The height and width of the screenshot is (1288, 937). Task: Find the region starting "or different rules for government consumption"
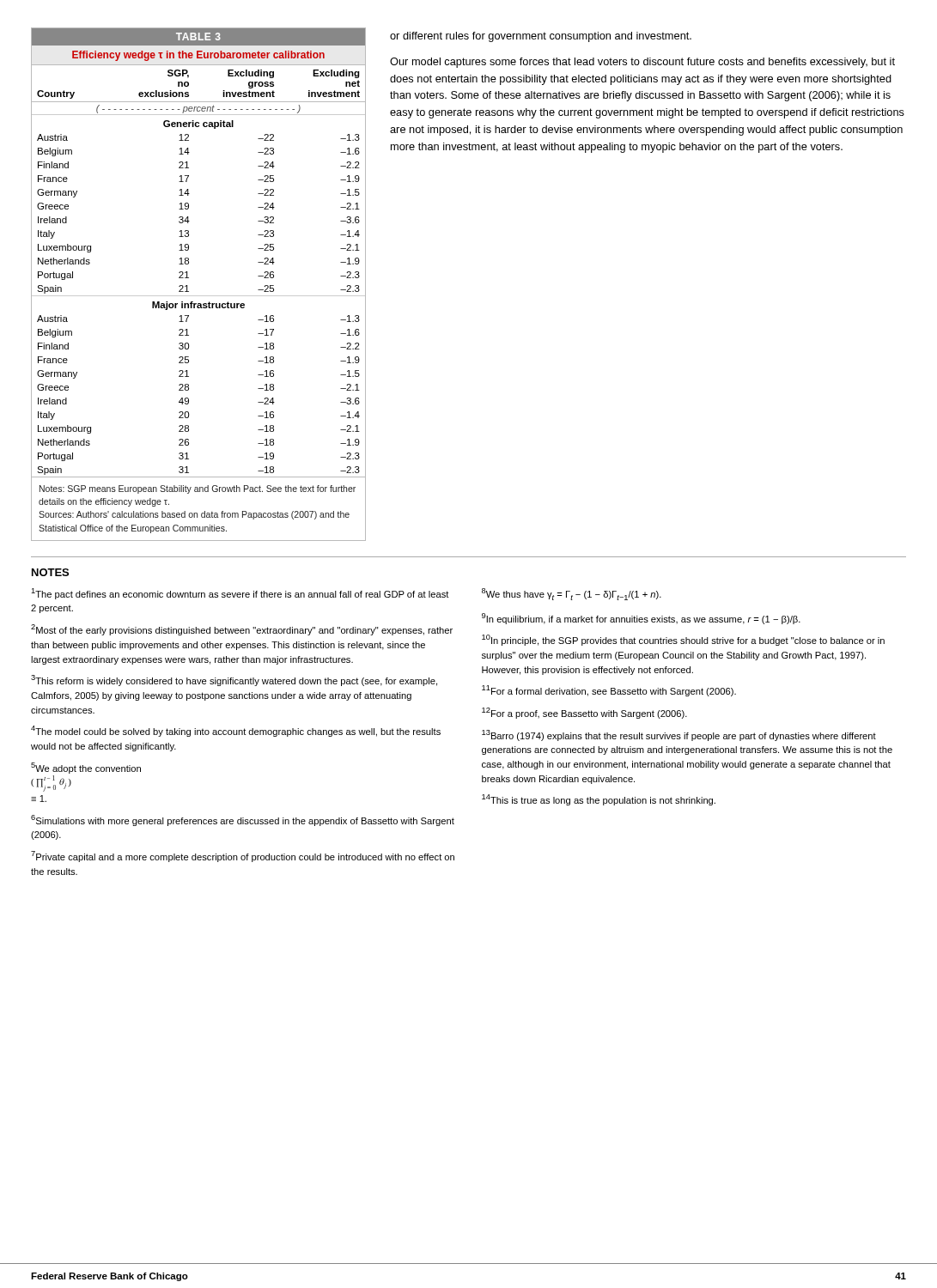tap(648, 91)
